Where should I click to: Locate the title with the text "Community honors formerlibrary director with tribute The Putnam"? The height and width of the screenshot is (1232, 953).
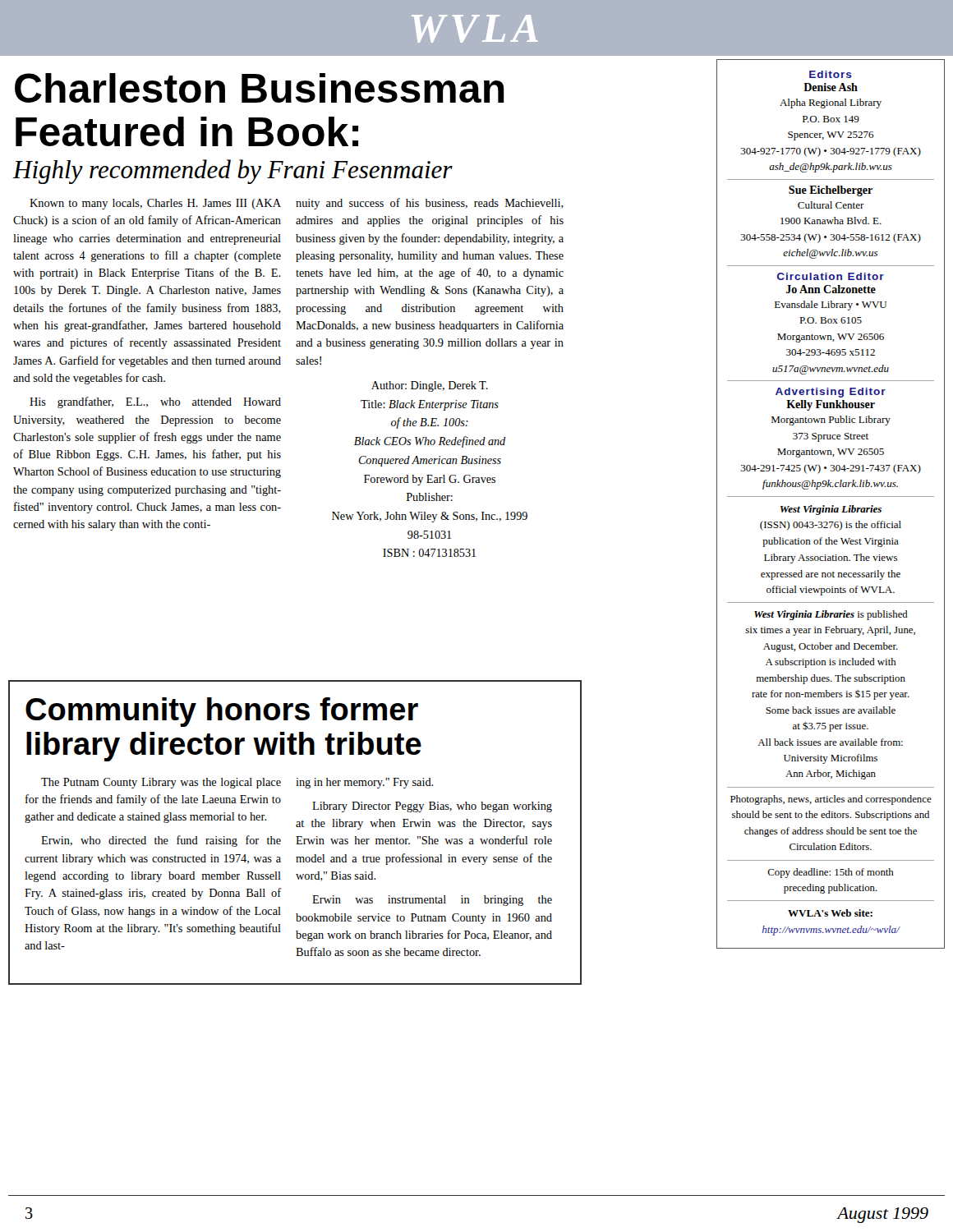click(295, 830)
